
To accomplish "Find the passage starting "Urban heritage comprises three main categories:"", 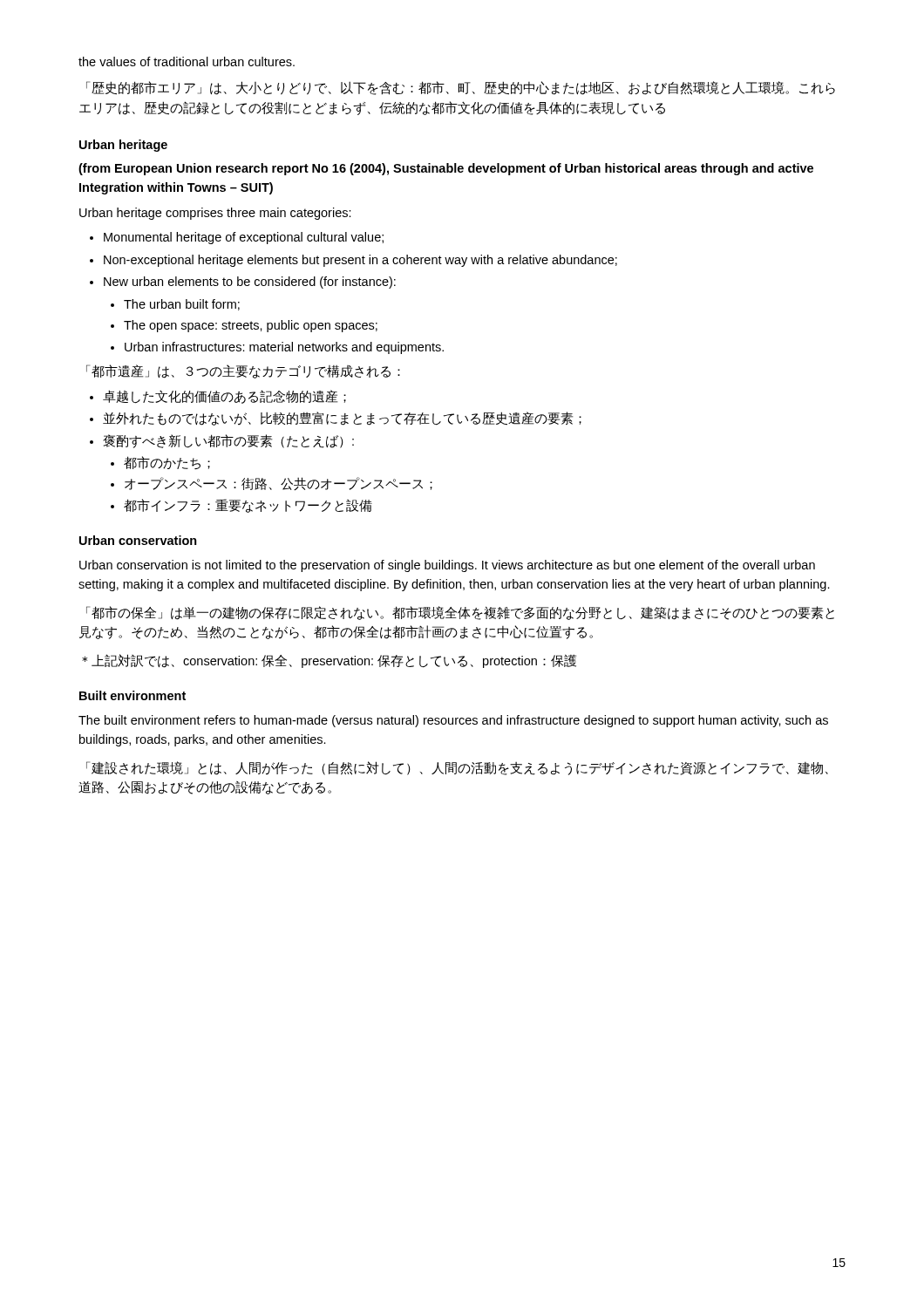I will point(215,213).
